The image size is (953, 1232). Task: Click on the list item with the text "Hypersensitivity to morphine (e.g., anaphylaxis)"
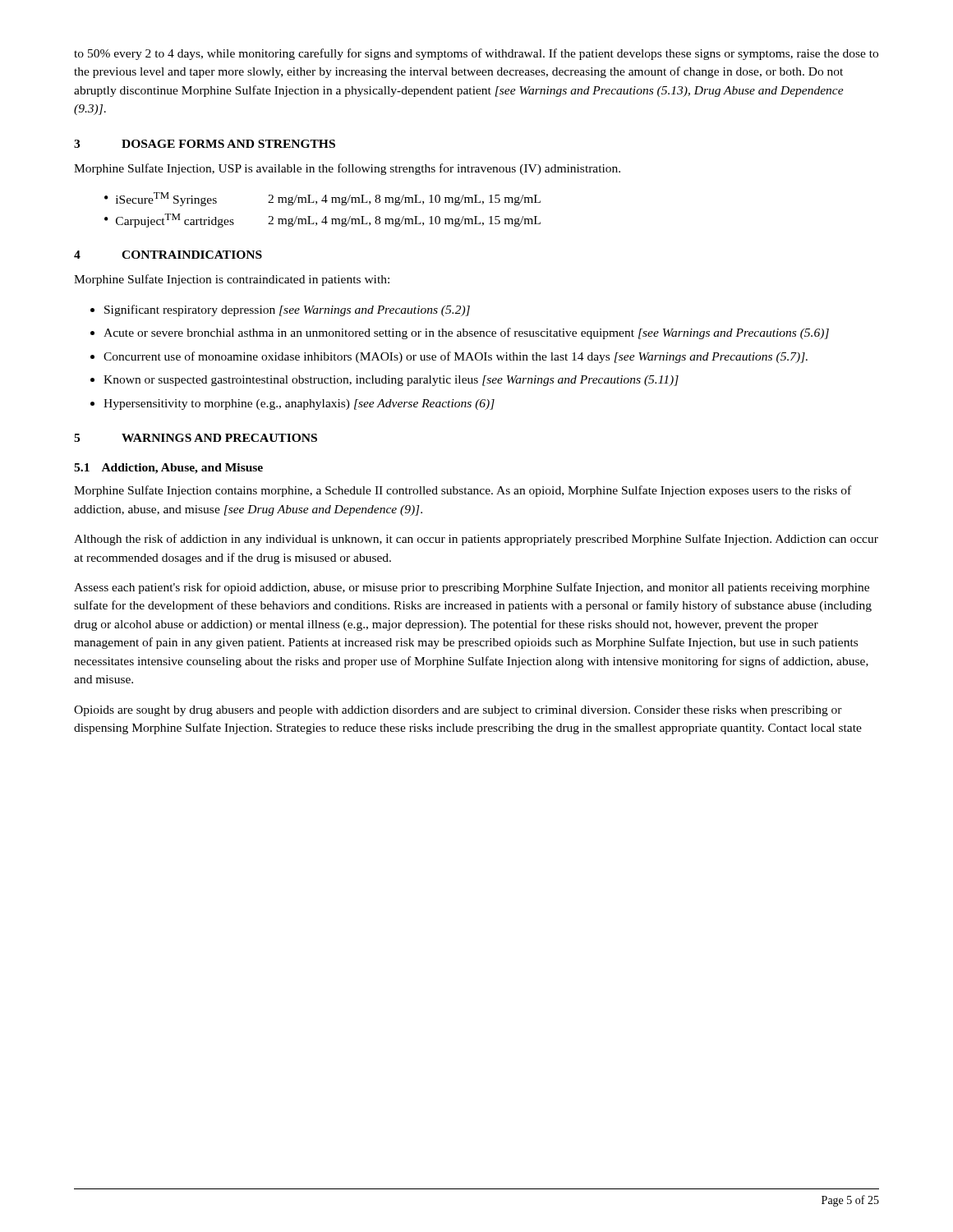coord(299,403)
